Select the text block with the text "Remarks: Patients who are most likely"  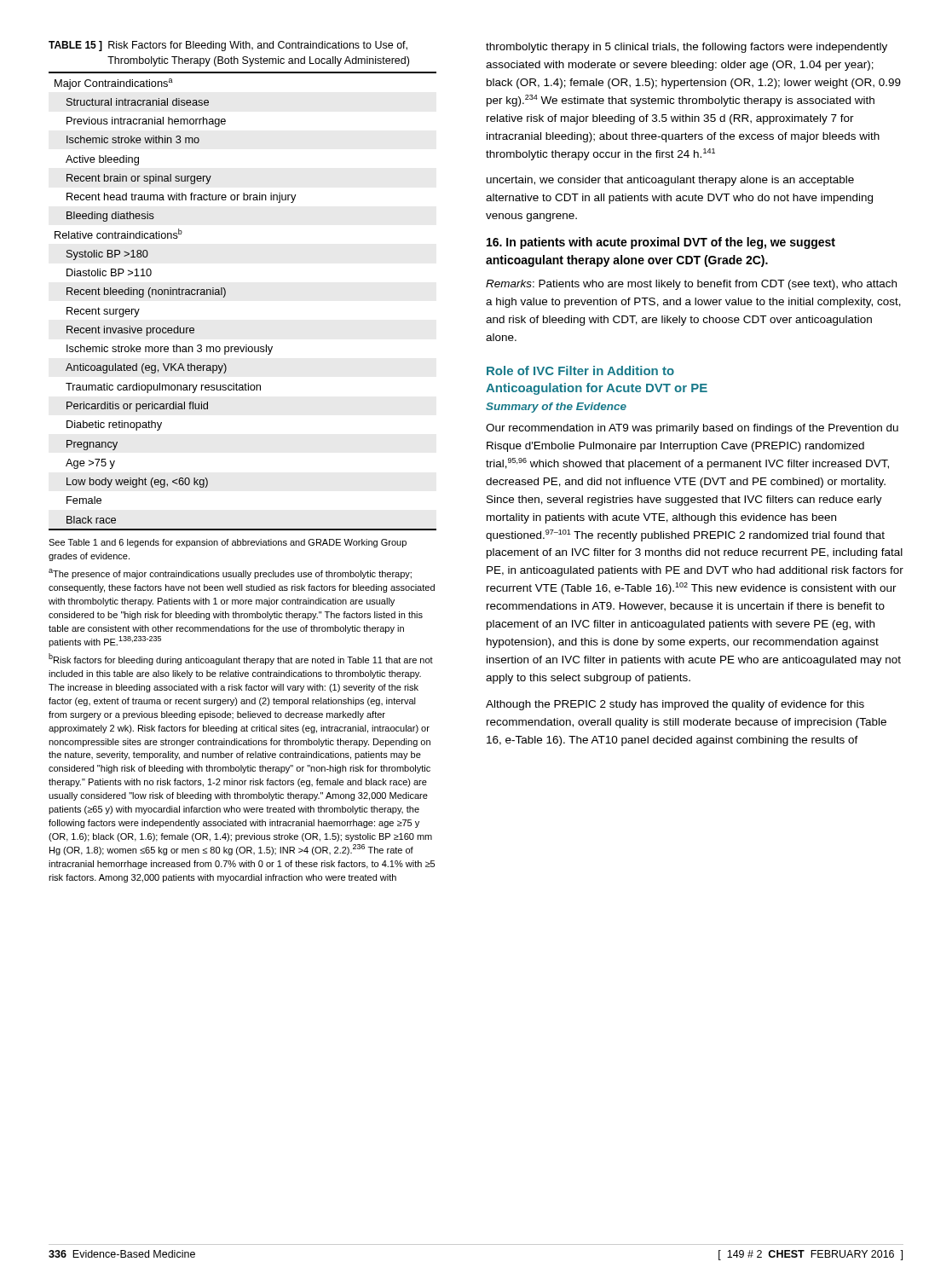695,311
